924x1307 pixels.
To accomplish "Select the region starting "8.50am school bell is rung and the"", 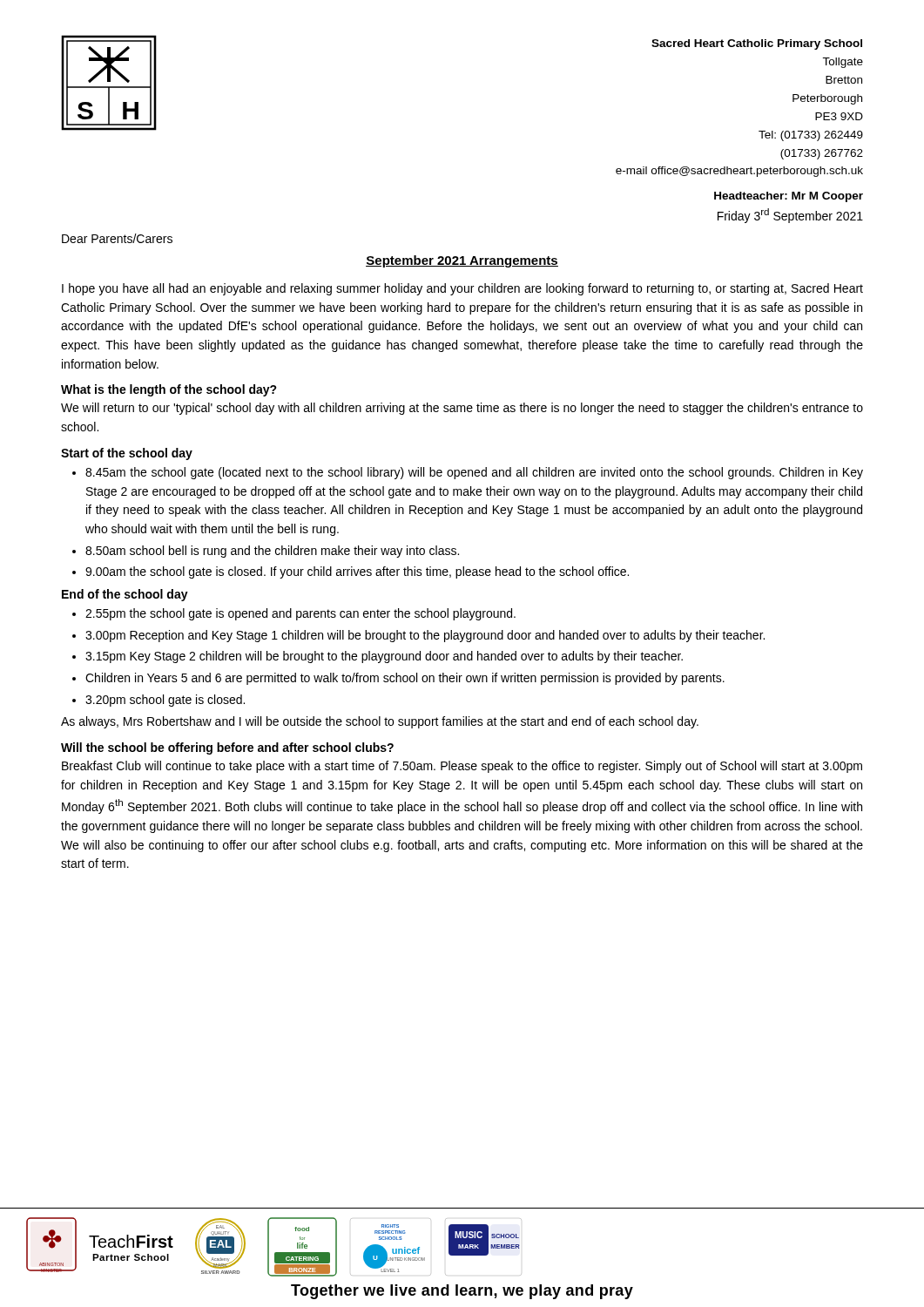I will point(273,550).
